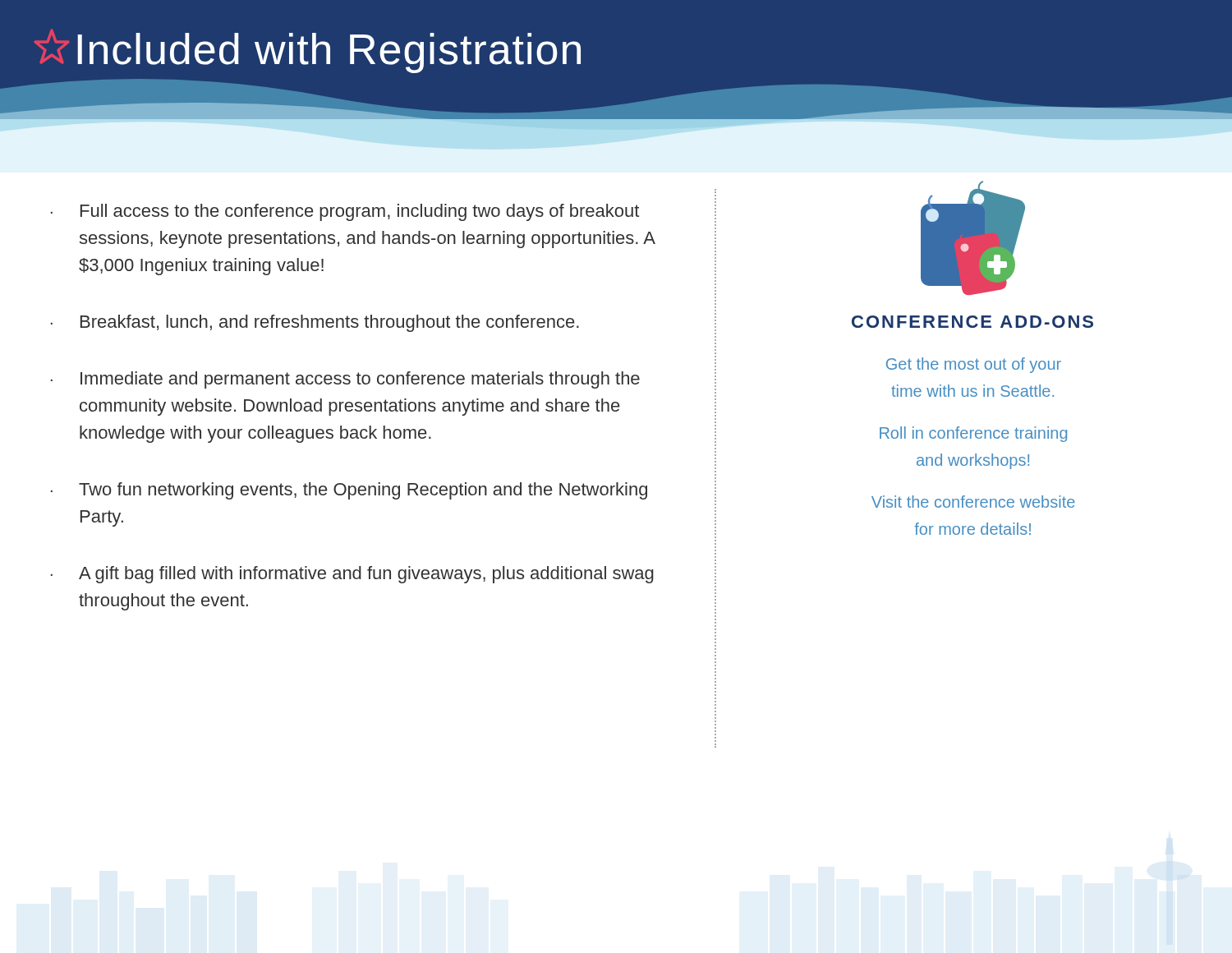Locate the block of text that opens with "· Two fun networking events, the Opening"
Viewport: 1232px width, 953px height.
pos(370,503)
